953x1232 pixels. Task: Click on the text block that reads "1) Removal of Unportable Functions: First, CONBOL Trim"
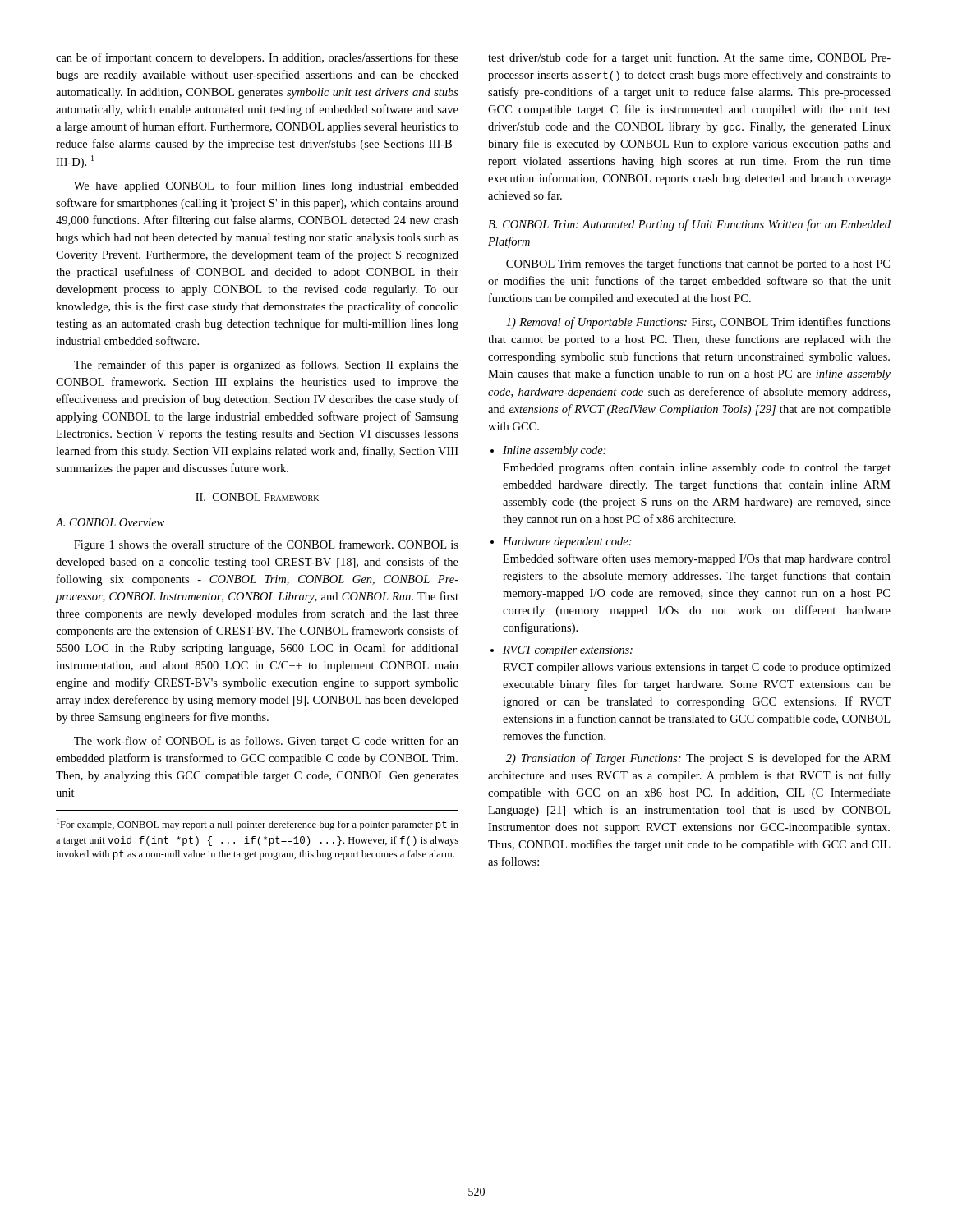point(689,375)
